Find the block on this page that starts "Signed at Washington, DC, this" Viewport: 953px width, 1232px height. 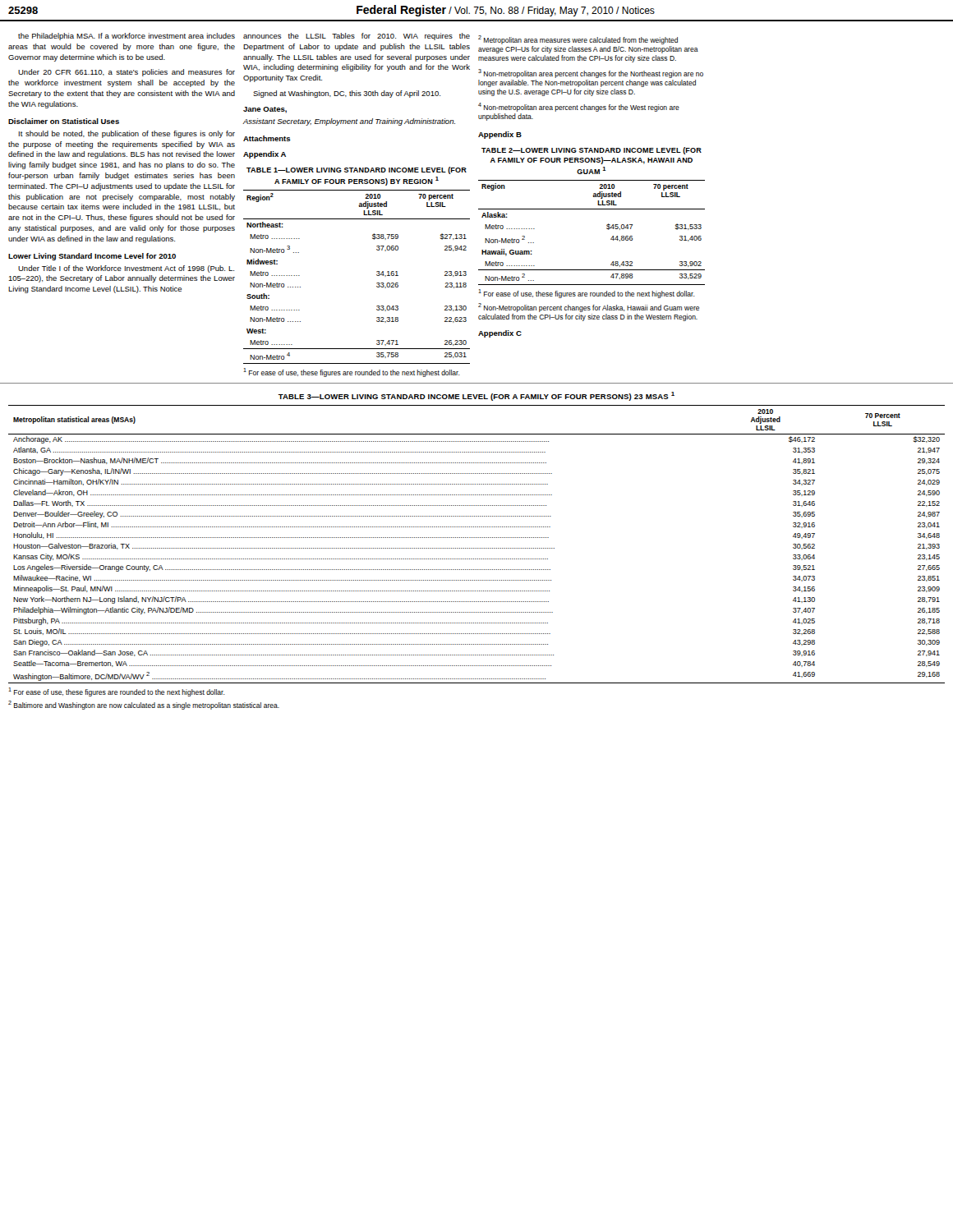point(347,93)
